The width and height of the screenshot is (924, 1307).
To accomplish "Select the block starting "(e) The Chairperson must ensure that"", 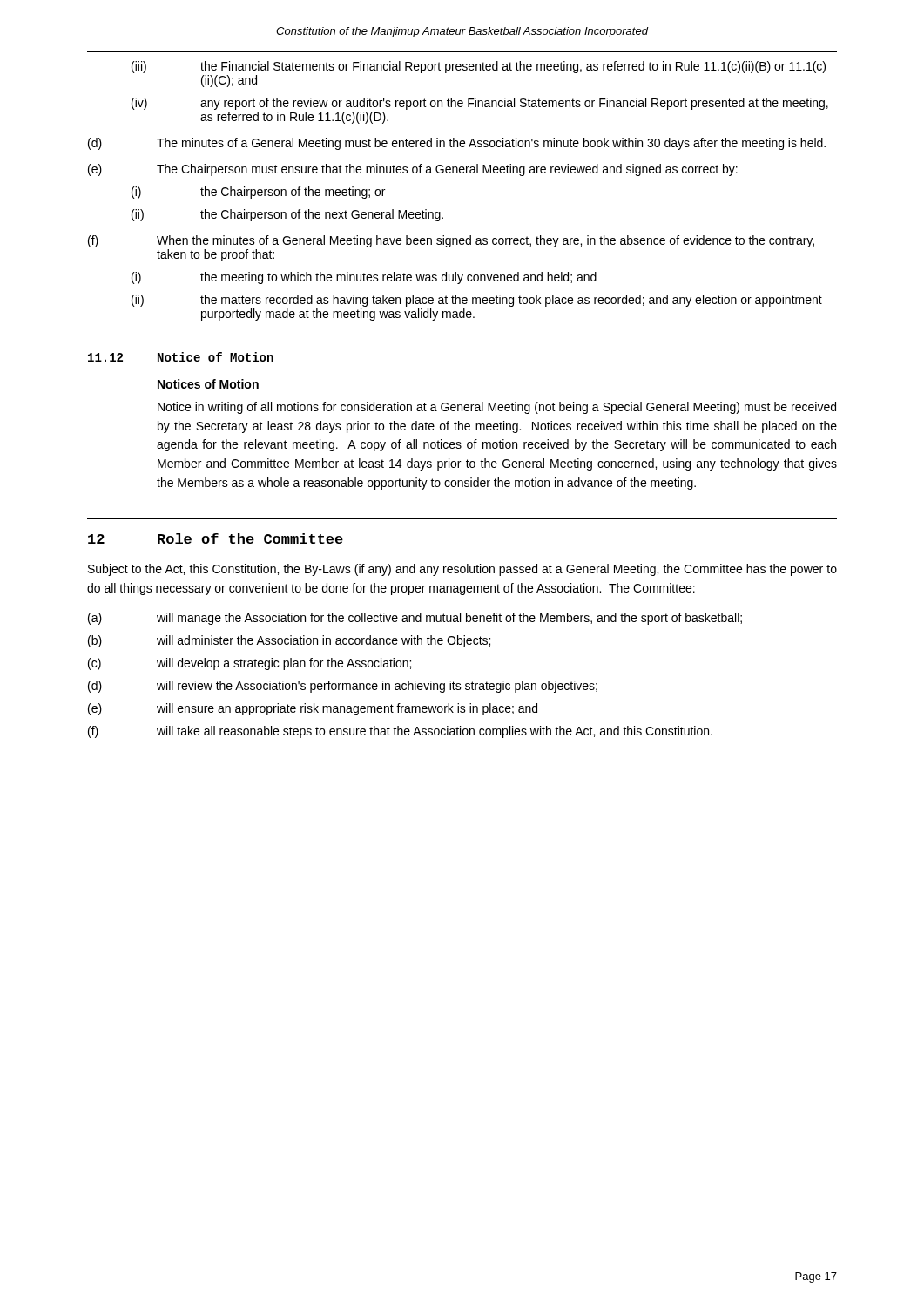I will tap(462, 169).
